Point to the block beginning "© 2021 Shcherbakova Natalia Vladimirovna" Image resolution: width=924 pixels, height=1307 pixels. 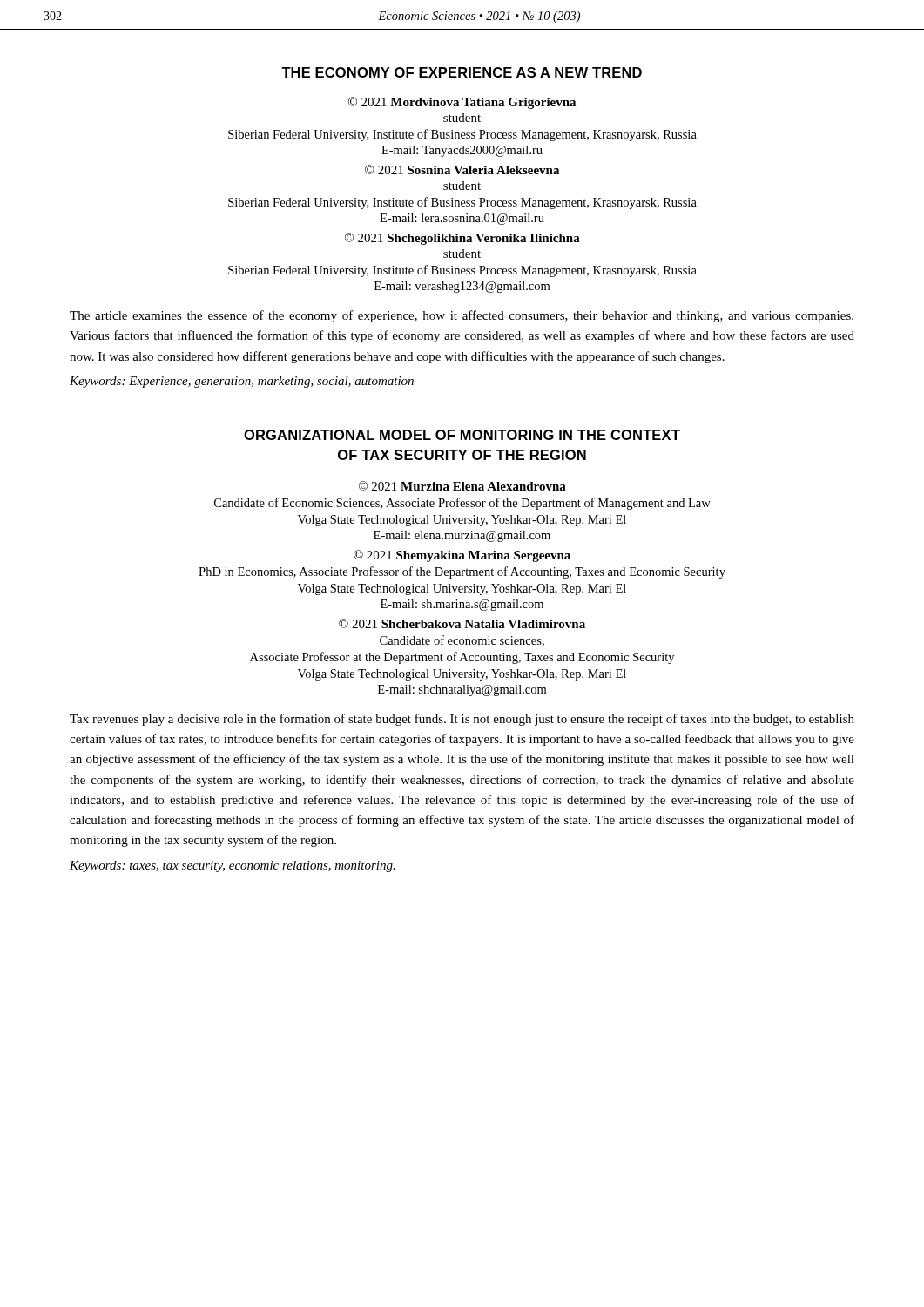click(x=462, y=657)
